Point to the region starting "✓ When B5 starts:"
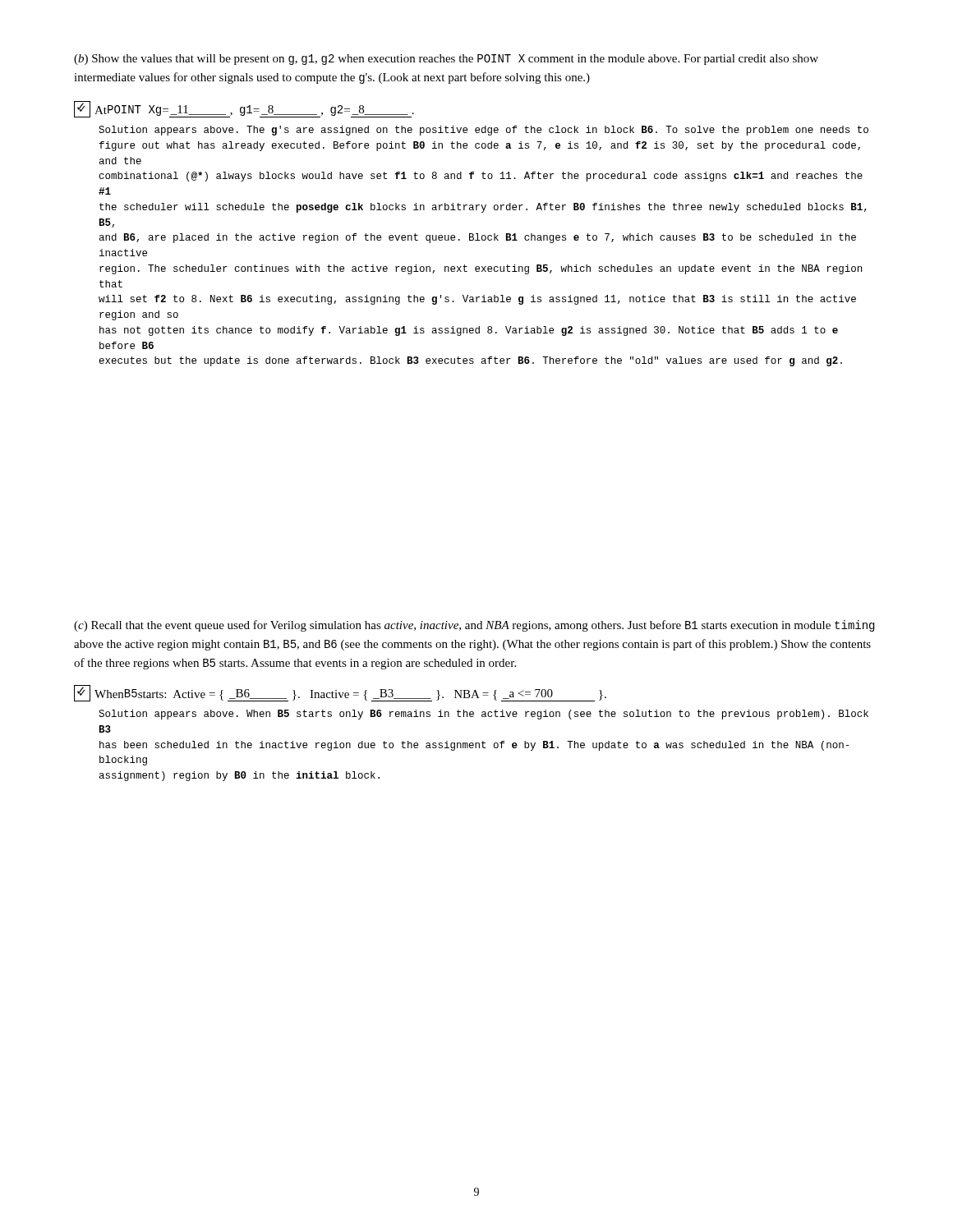The image size is (953, 1232). coord(476,694)
